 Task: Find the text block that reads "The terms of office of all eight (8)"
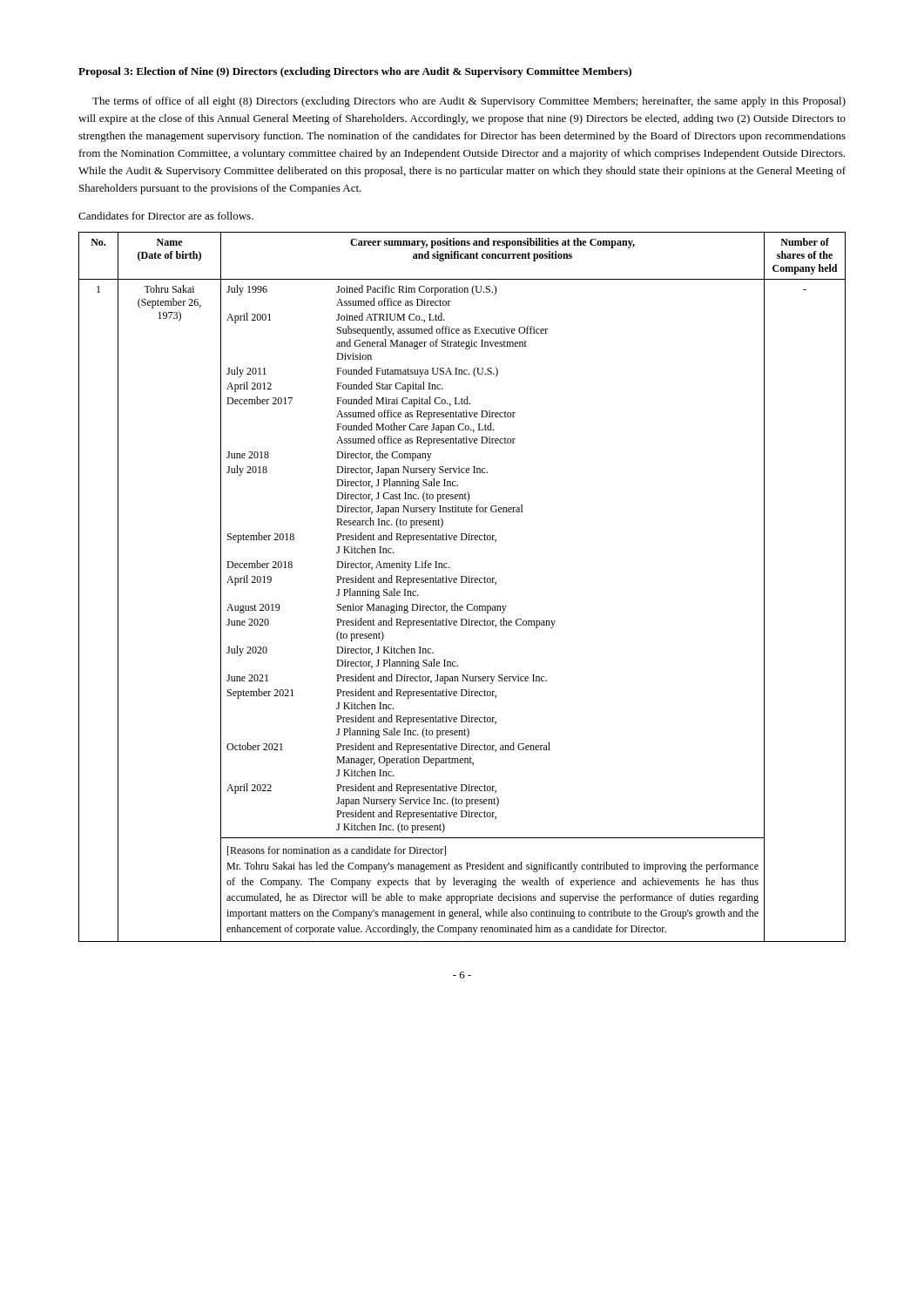point(462,144)
